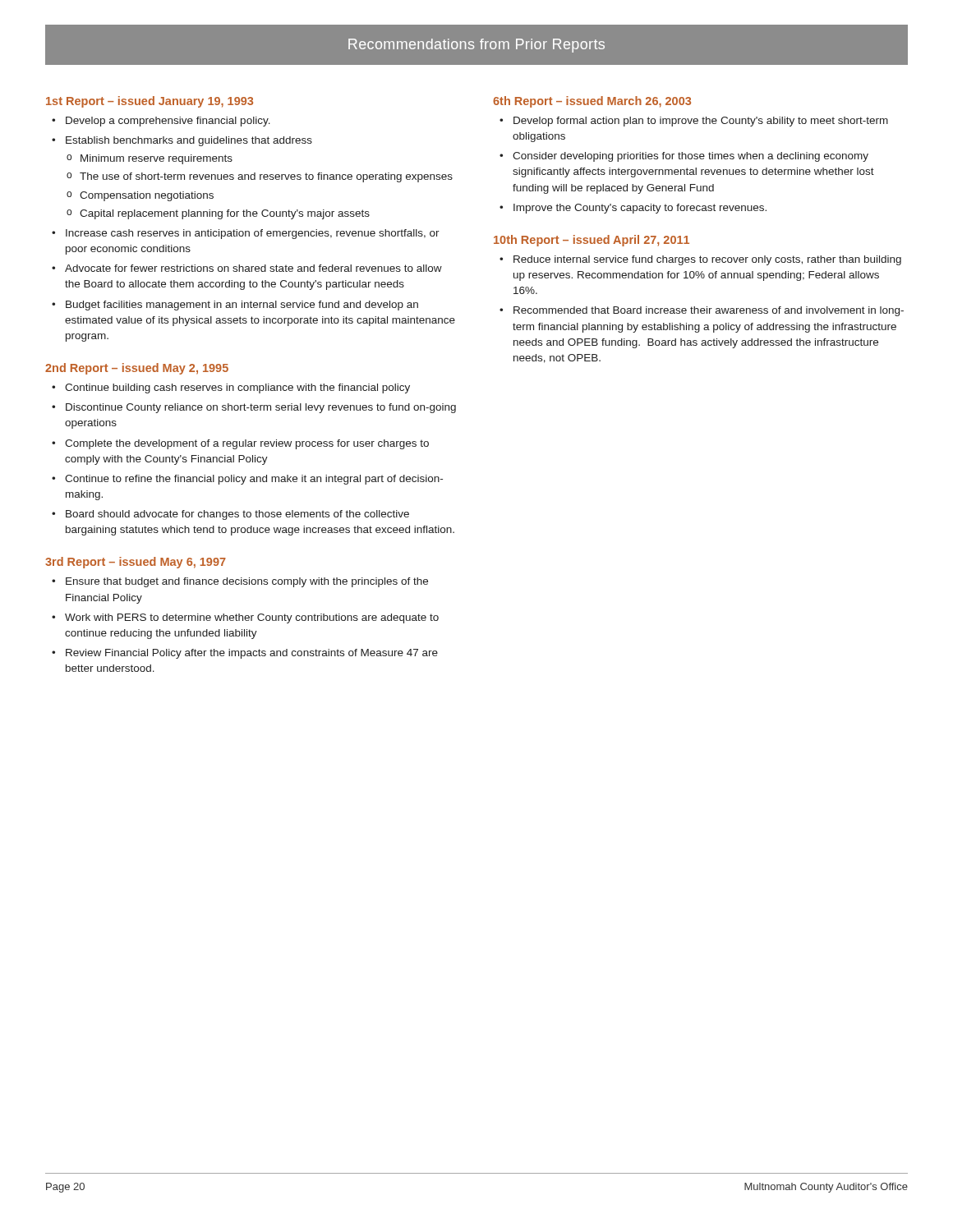Viewport: 953px width, 1232px height.
Task: Find the list item that says "Board should advocate for changes to those elements"
Action: [260, 522]
